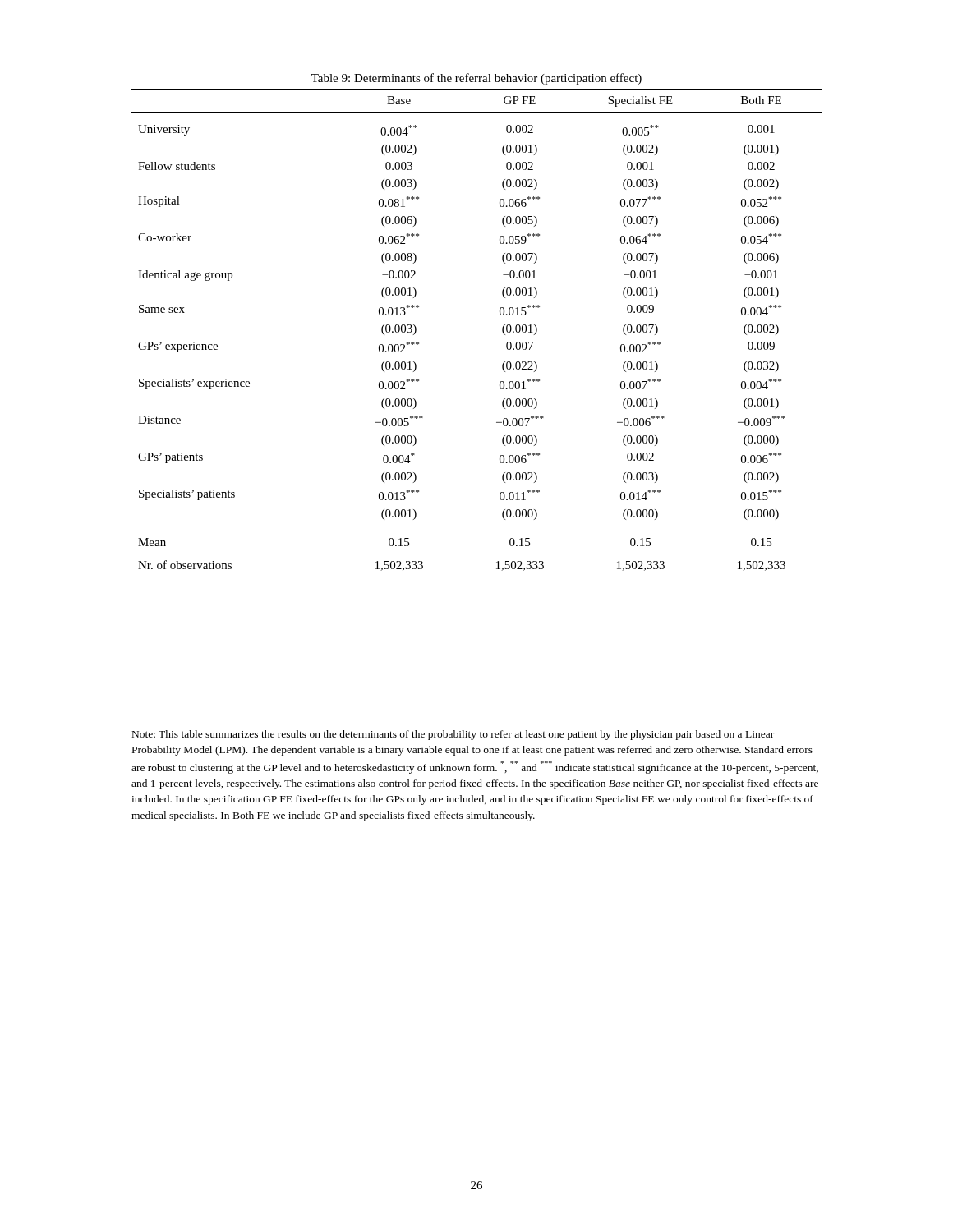Point to the text block starting "Table 9: Determinants of"

476,78
